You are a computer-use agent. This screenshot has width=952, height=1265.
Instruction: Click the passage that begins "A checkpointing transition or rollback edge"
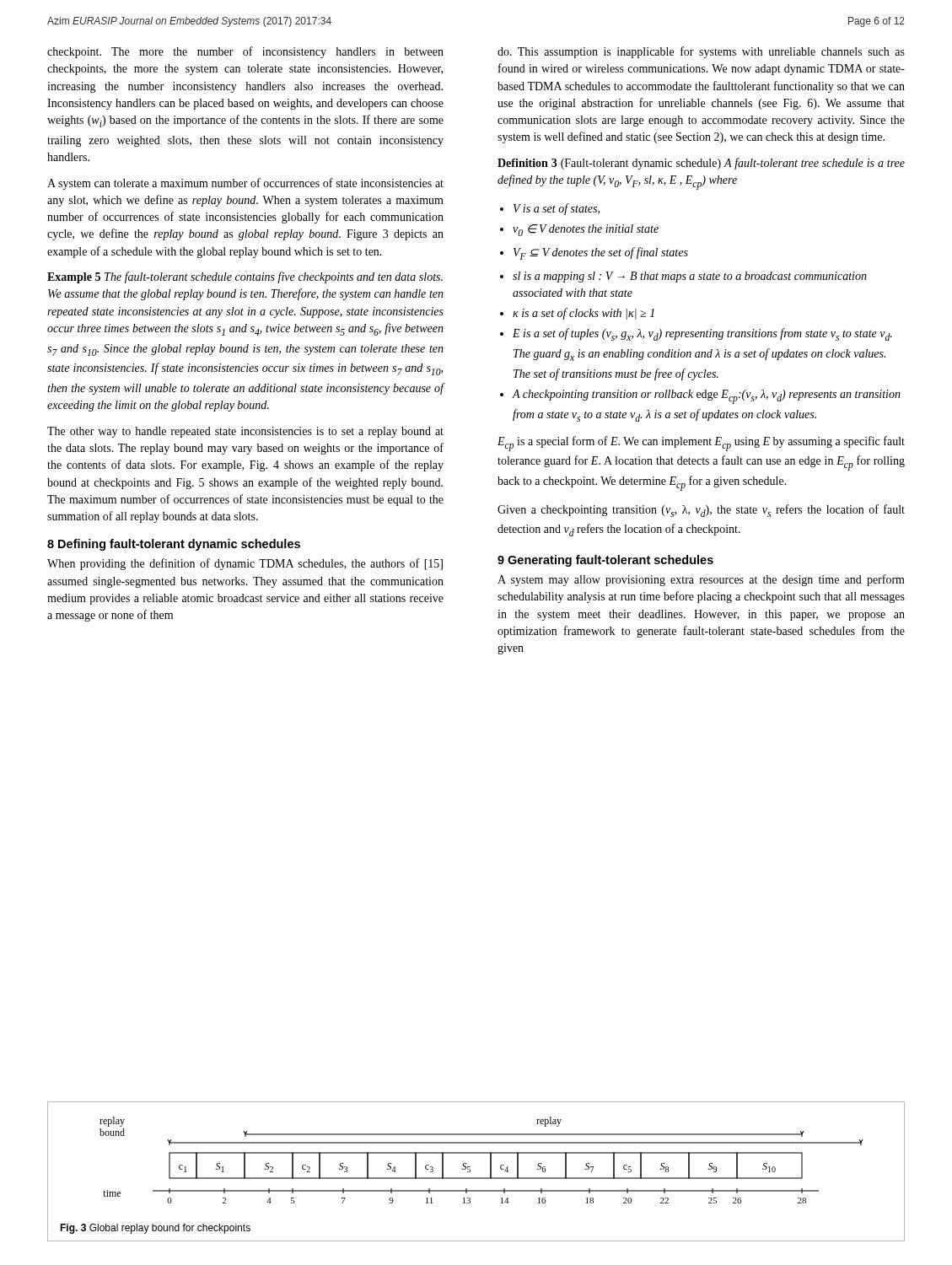(x=707, y=406)
